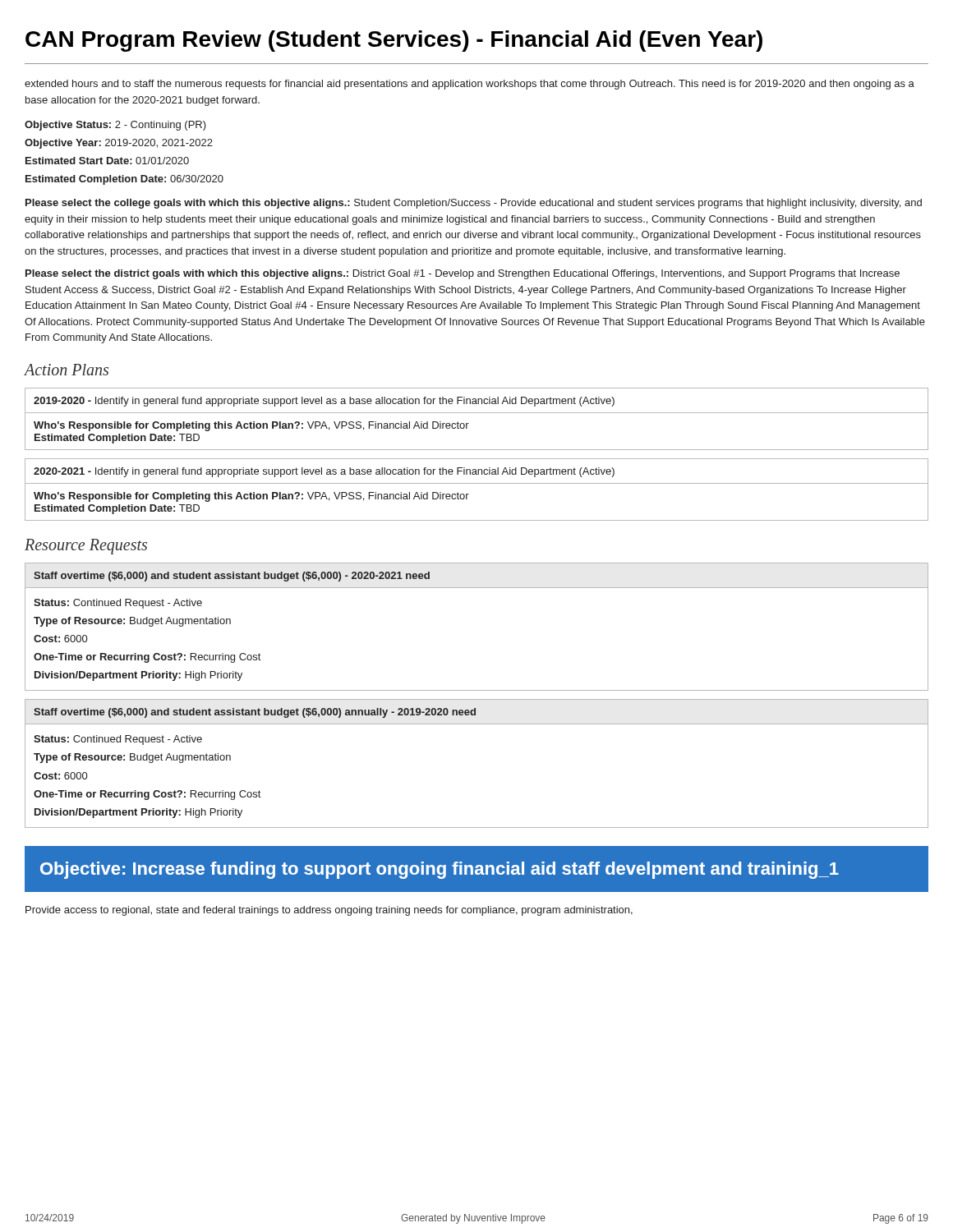Screen dimensions: 1232x953
Task: Locate the title that says "CAN Program Review (Student Services)"
Action: 476,39
